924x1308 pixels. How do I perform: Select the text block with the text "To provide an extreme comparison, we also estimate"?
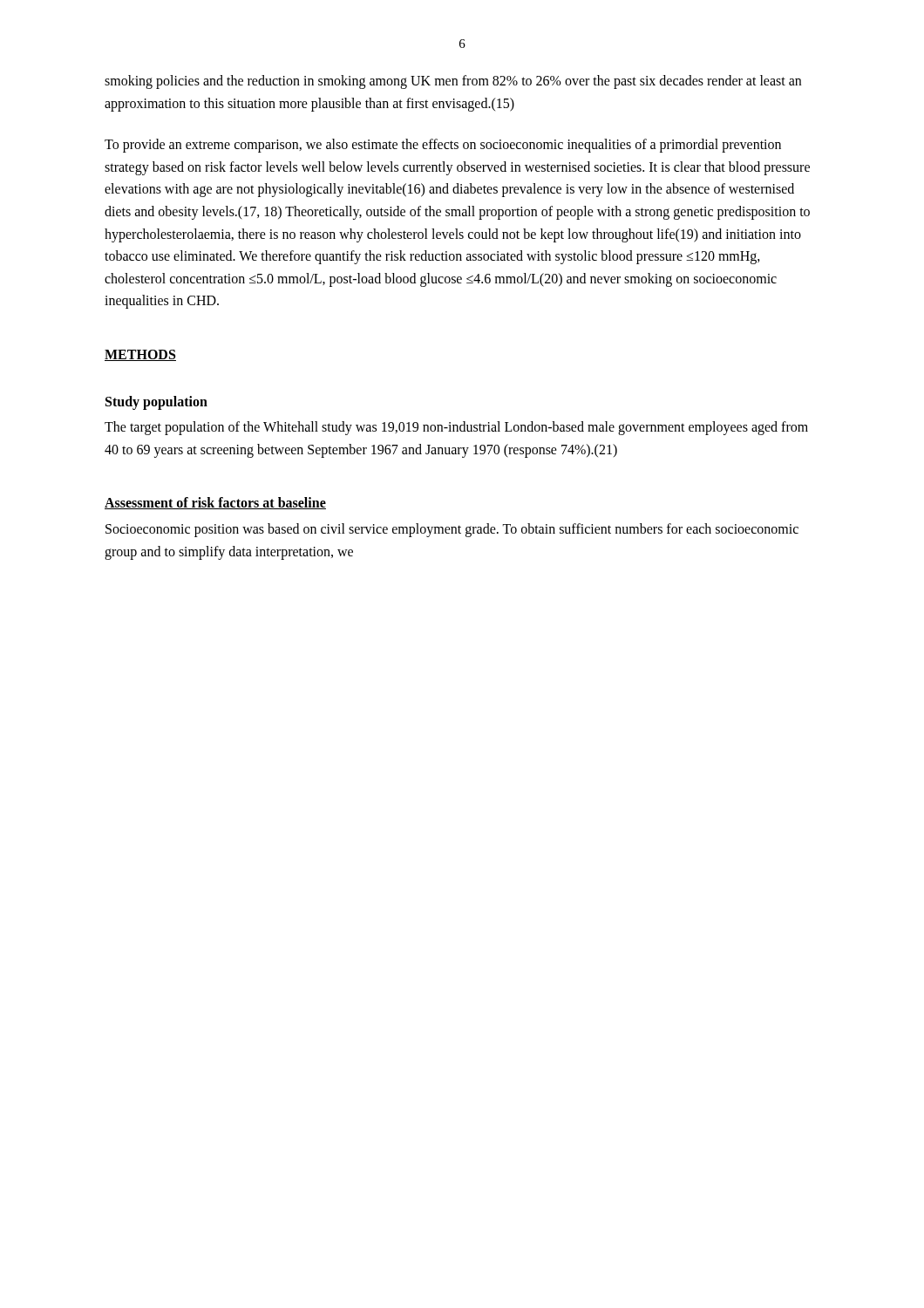pos(457,223)
